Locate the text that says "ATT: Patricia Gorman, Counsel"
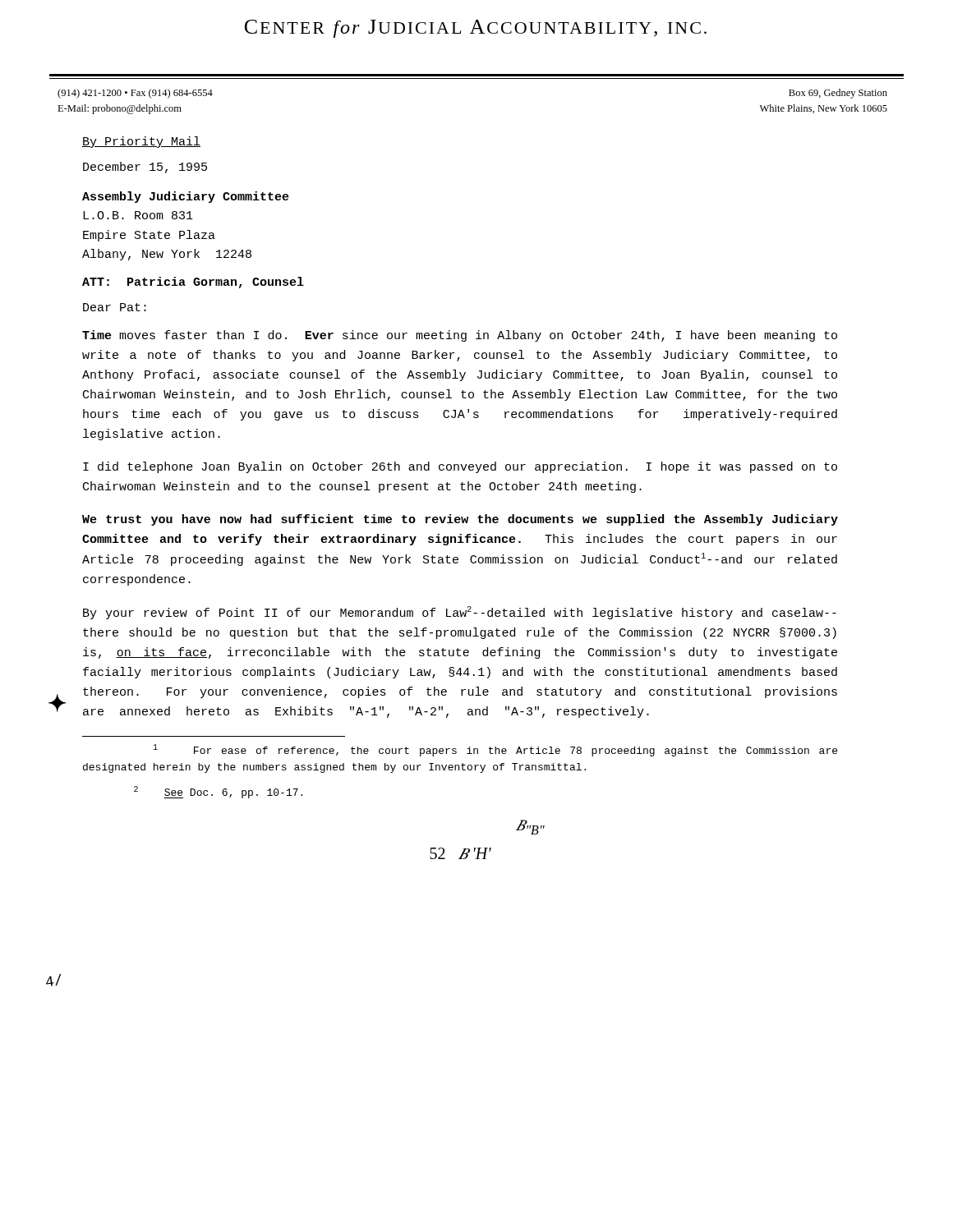The width and height of the screenshot is (953, 1232). (193, 283)
